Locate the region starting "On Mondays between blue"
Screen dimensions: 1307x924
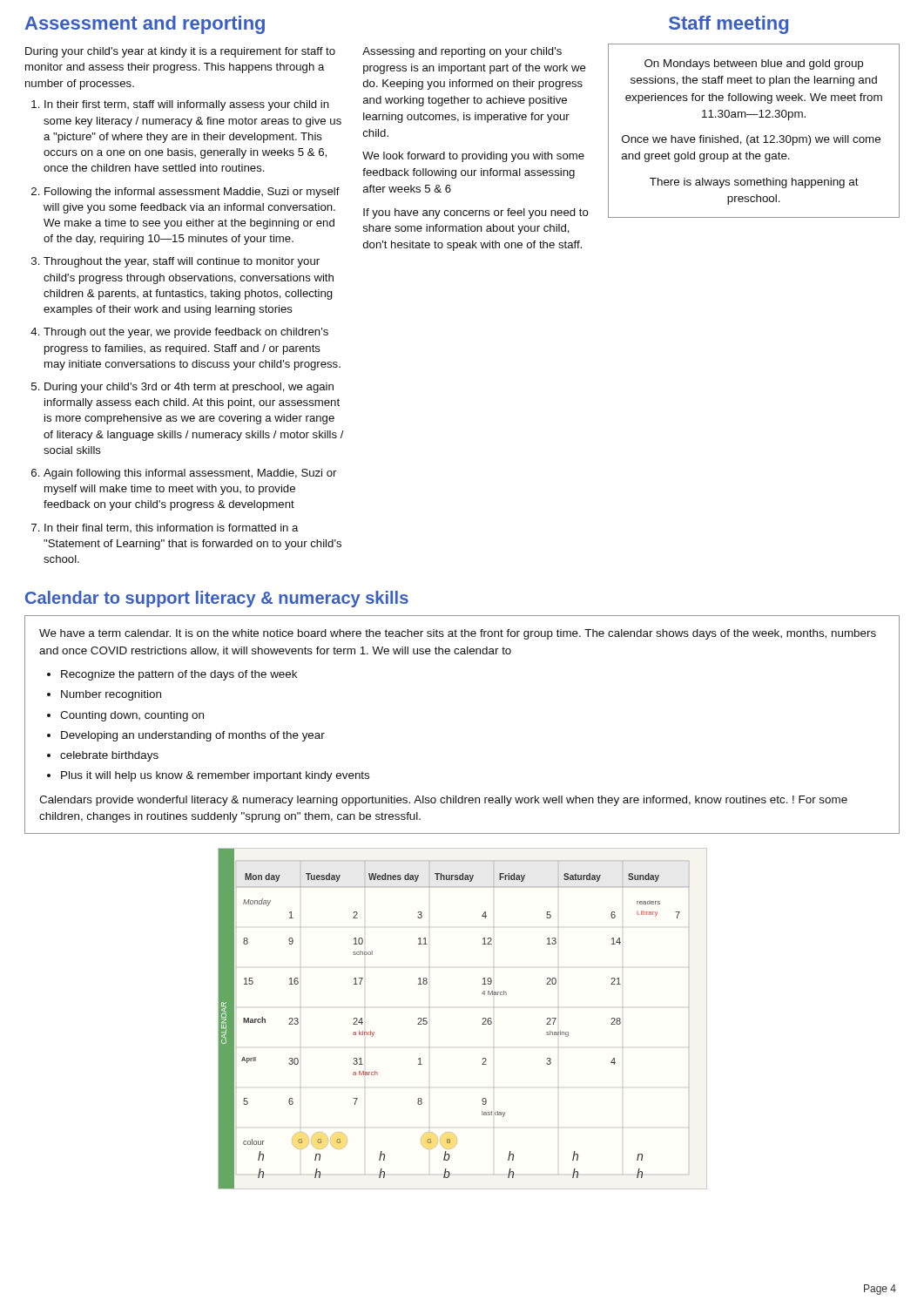click(x=754, y=131)
